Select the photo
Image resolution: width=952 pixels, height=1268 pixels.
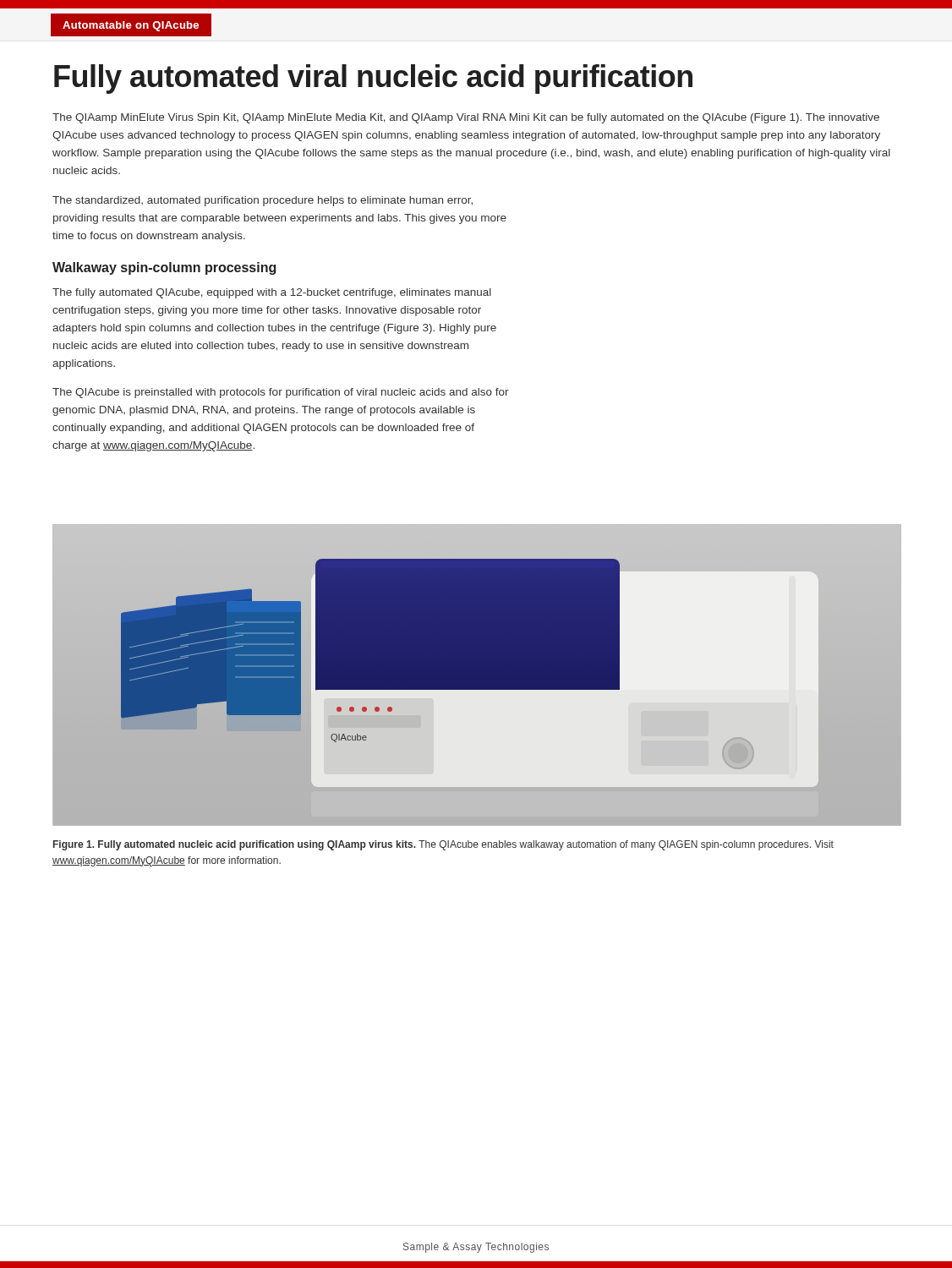[x=477, y=675]
